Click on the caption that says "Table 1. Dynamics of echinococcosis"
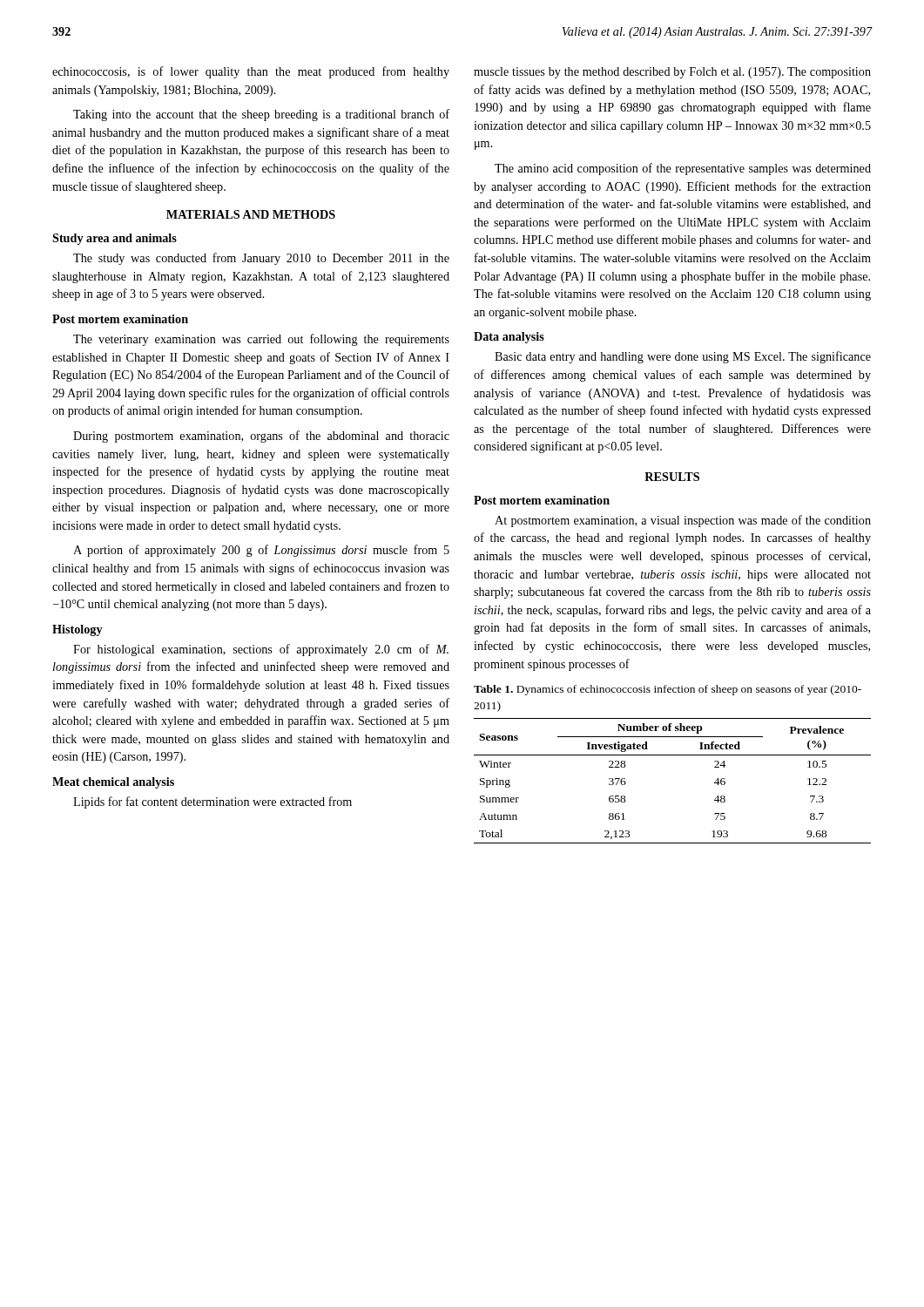924x1307 pixels. [668, 697]
